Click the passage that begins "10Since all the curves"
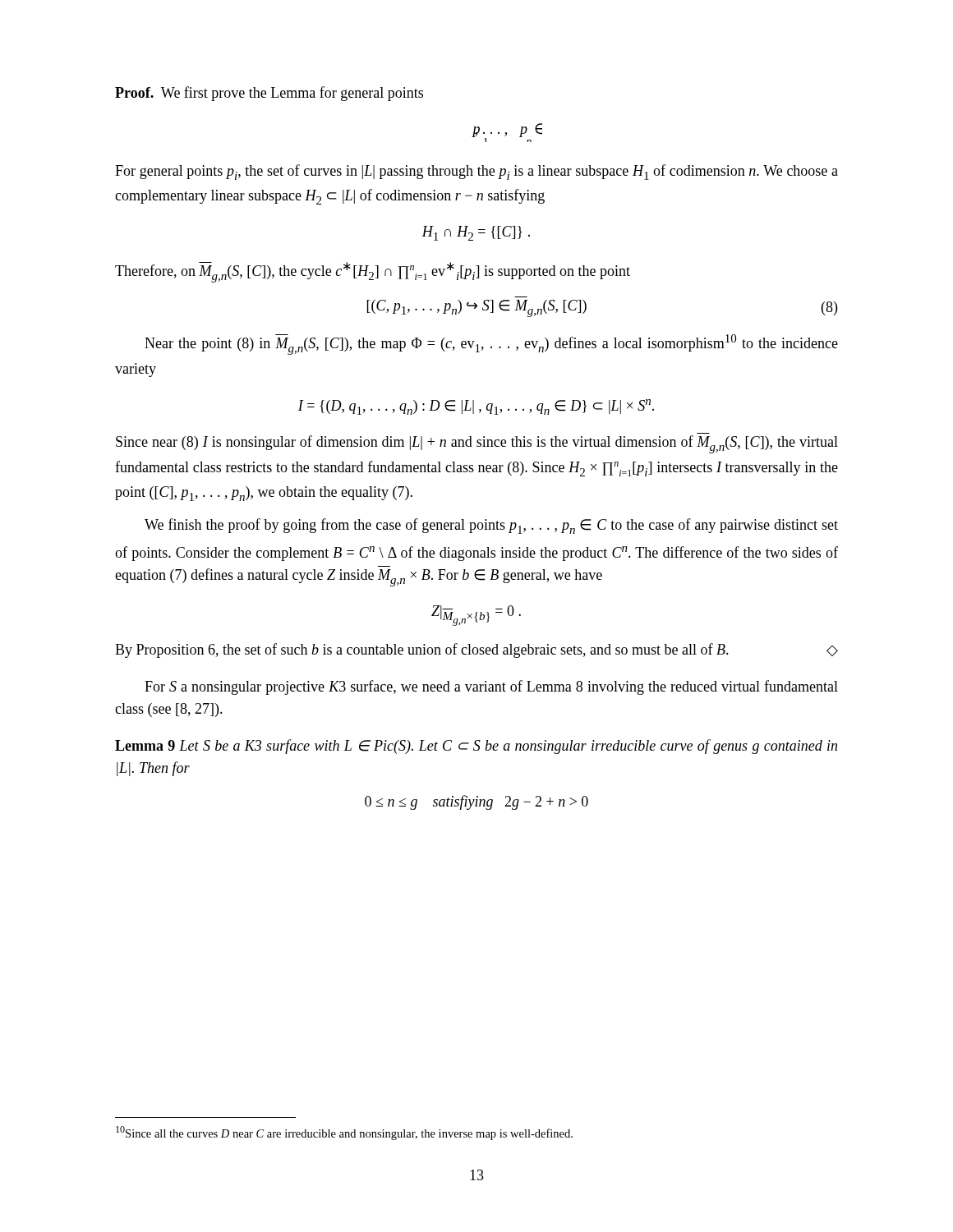Image resolution: width=953 pixels, height=1232 pixels. tap(344, 1132)
